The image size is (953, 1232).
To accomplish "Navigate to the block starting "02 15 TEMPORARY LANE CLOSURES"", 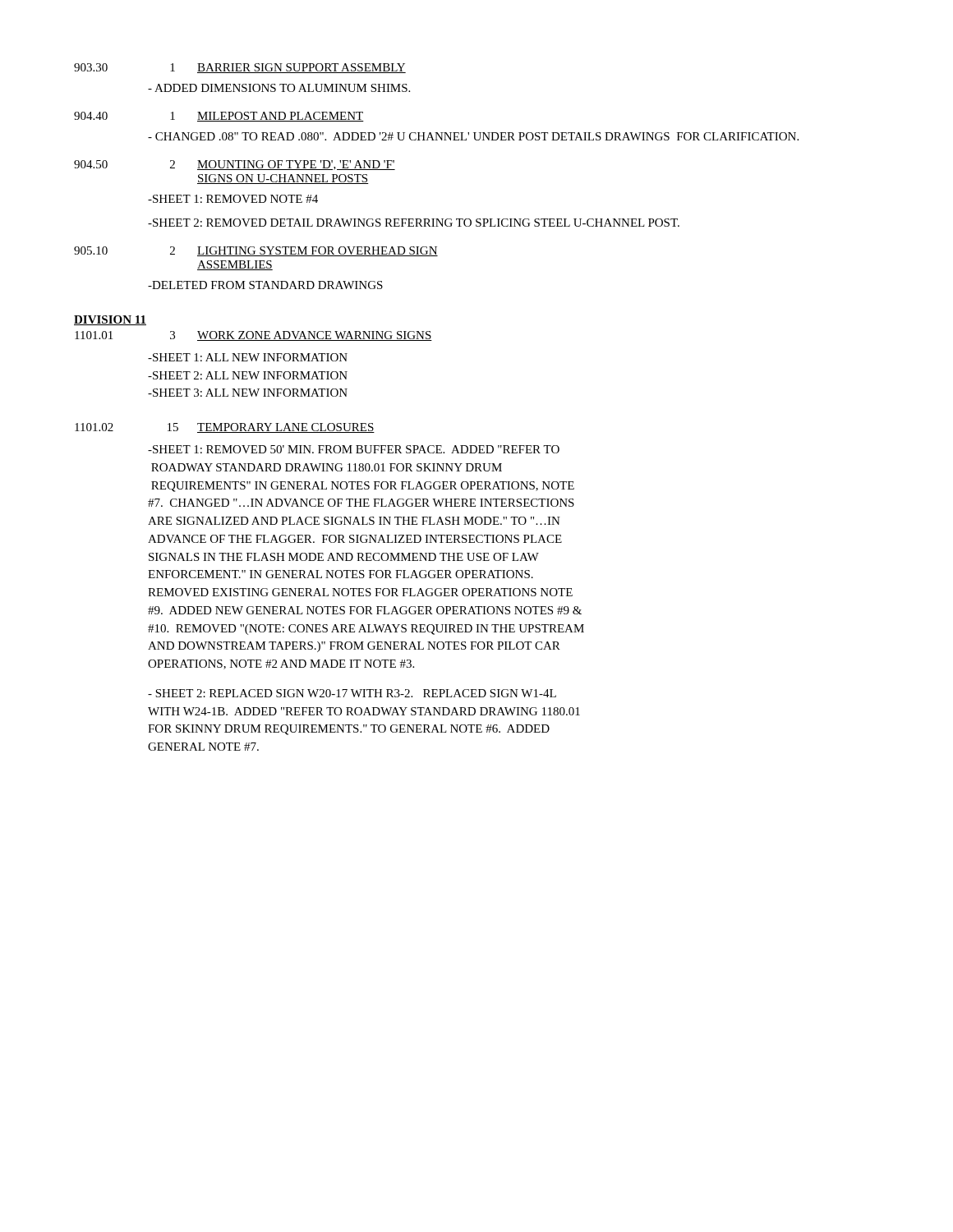I will pyautogui.click(x=225, y=428).
